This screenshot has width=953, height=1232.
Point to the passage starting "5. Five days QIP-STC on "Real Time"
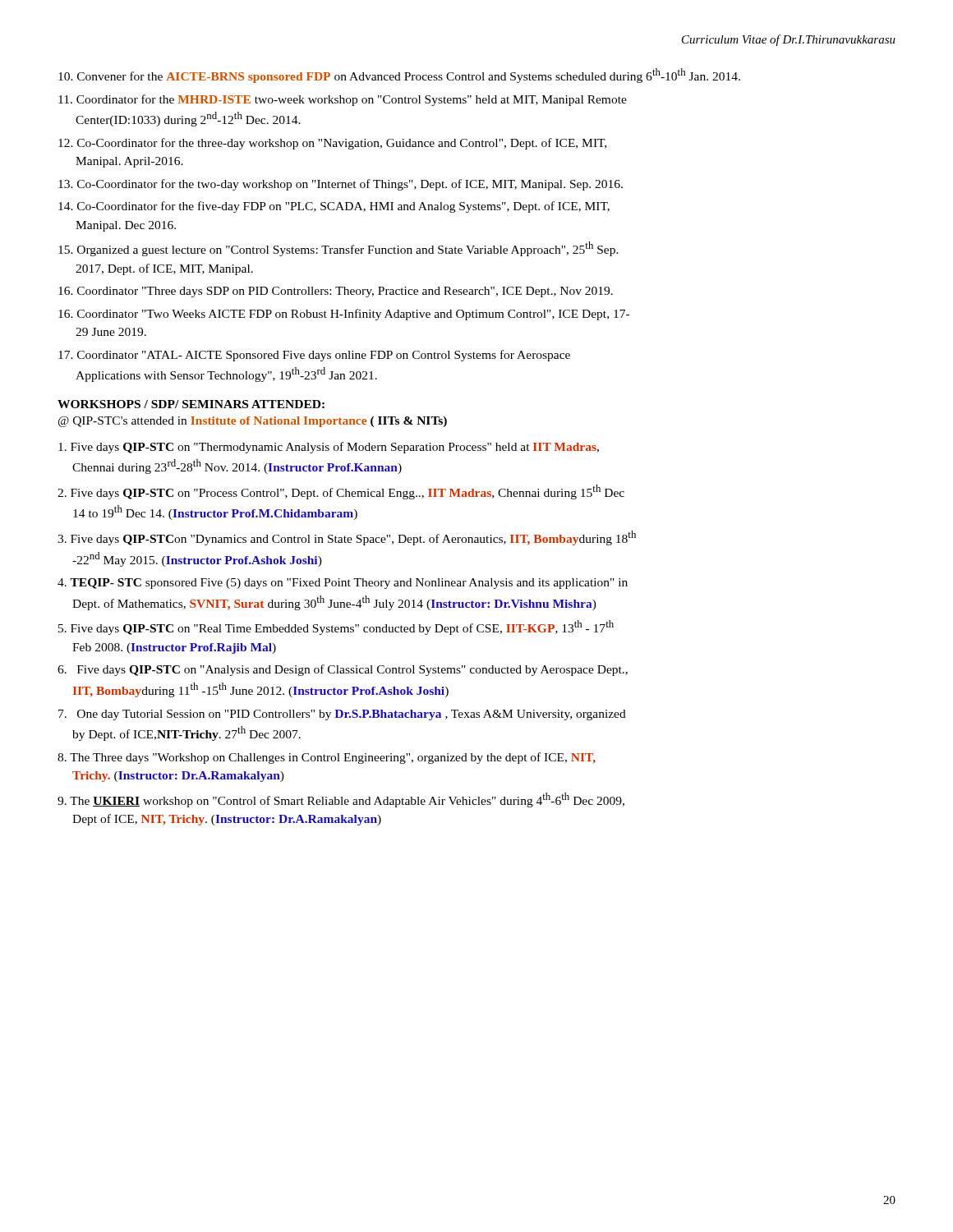476,637
